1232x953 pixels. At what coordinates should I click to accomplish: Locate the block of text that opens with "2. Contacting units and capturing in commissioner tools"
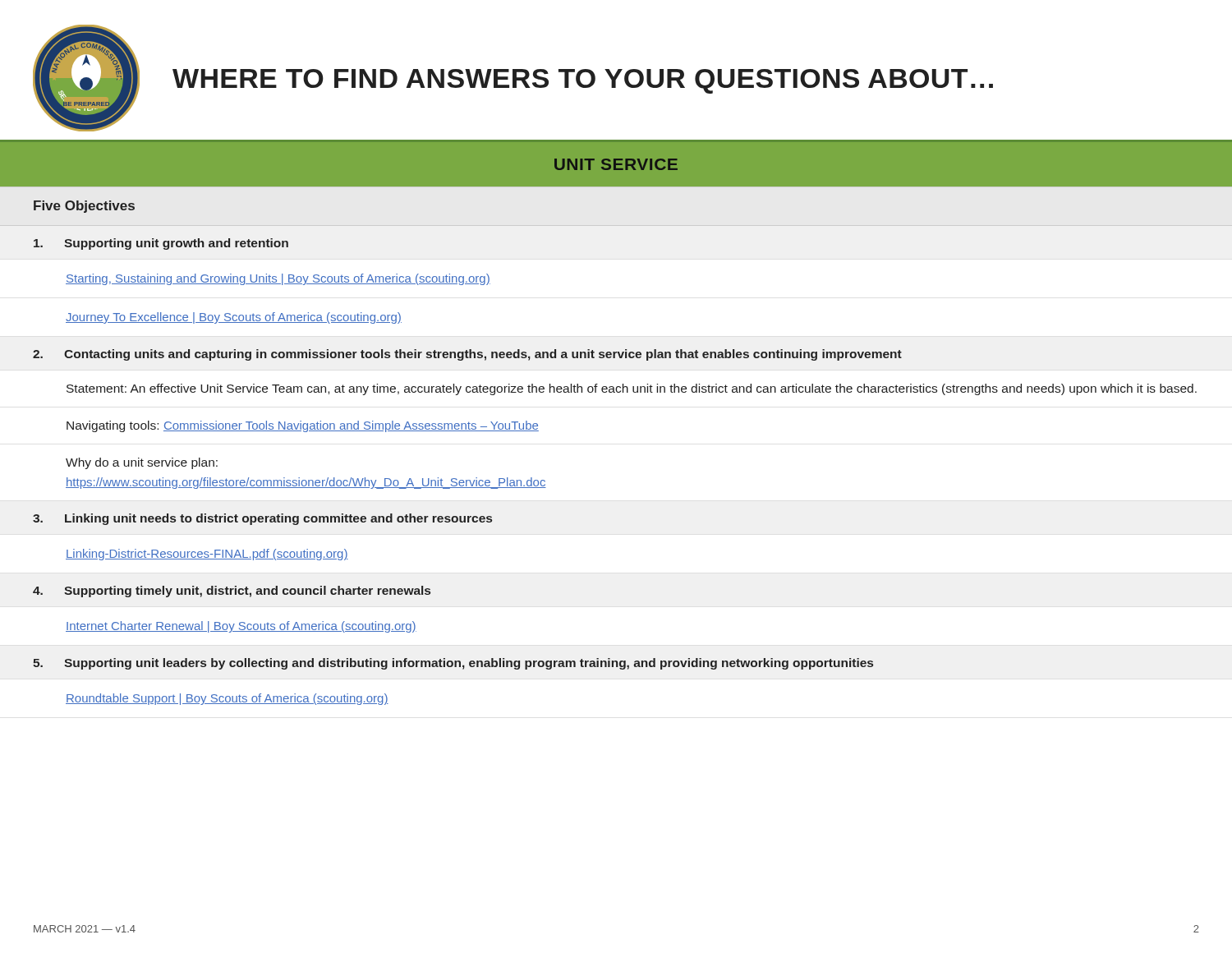pos(467,354)
